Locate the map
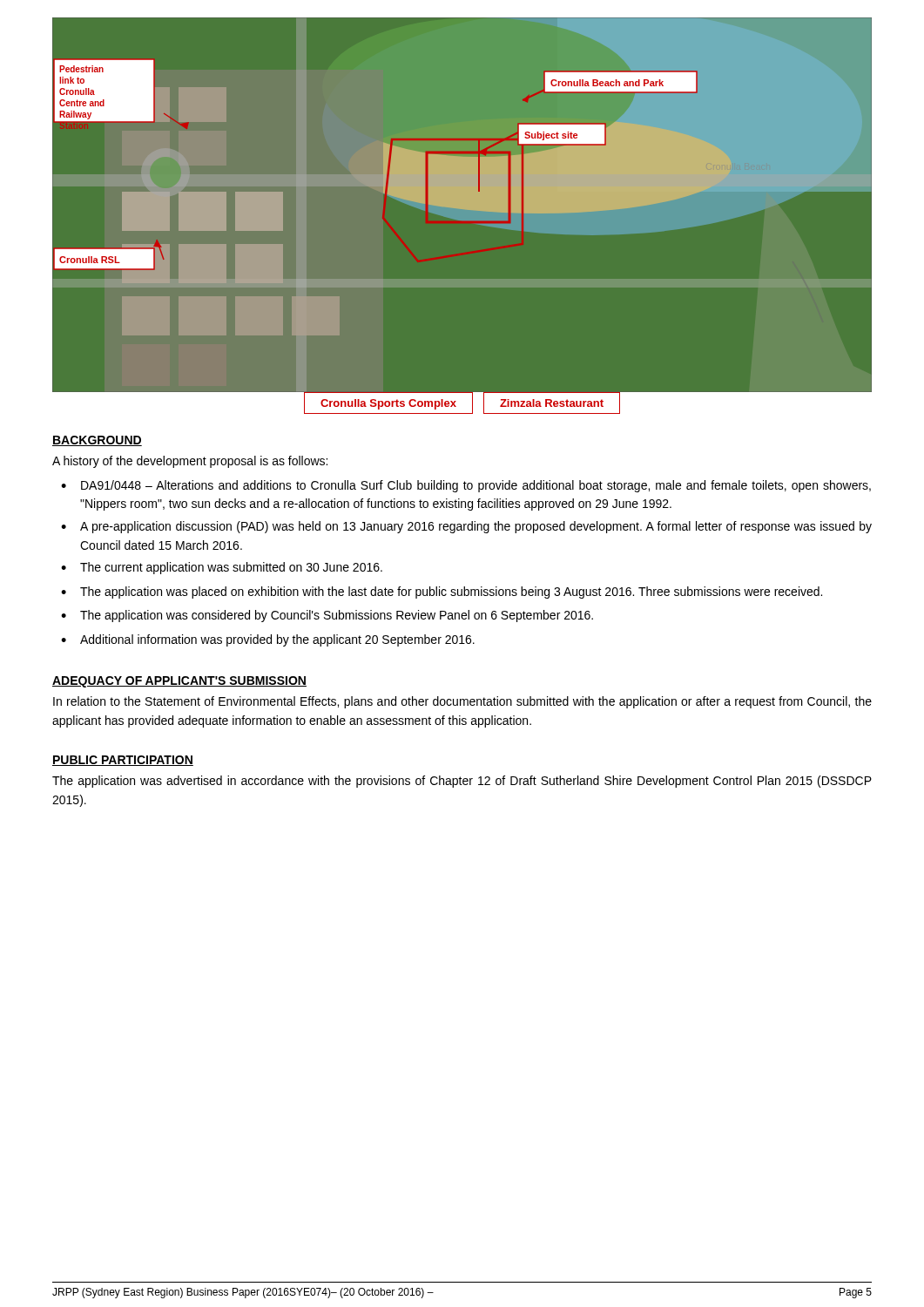 click(462, 205)
